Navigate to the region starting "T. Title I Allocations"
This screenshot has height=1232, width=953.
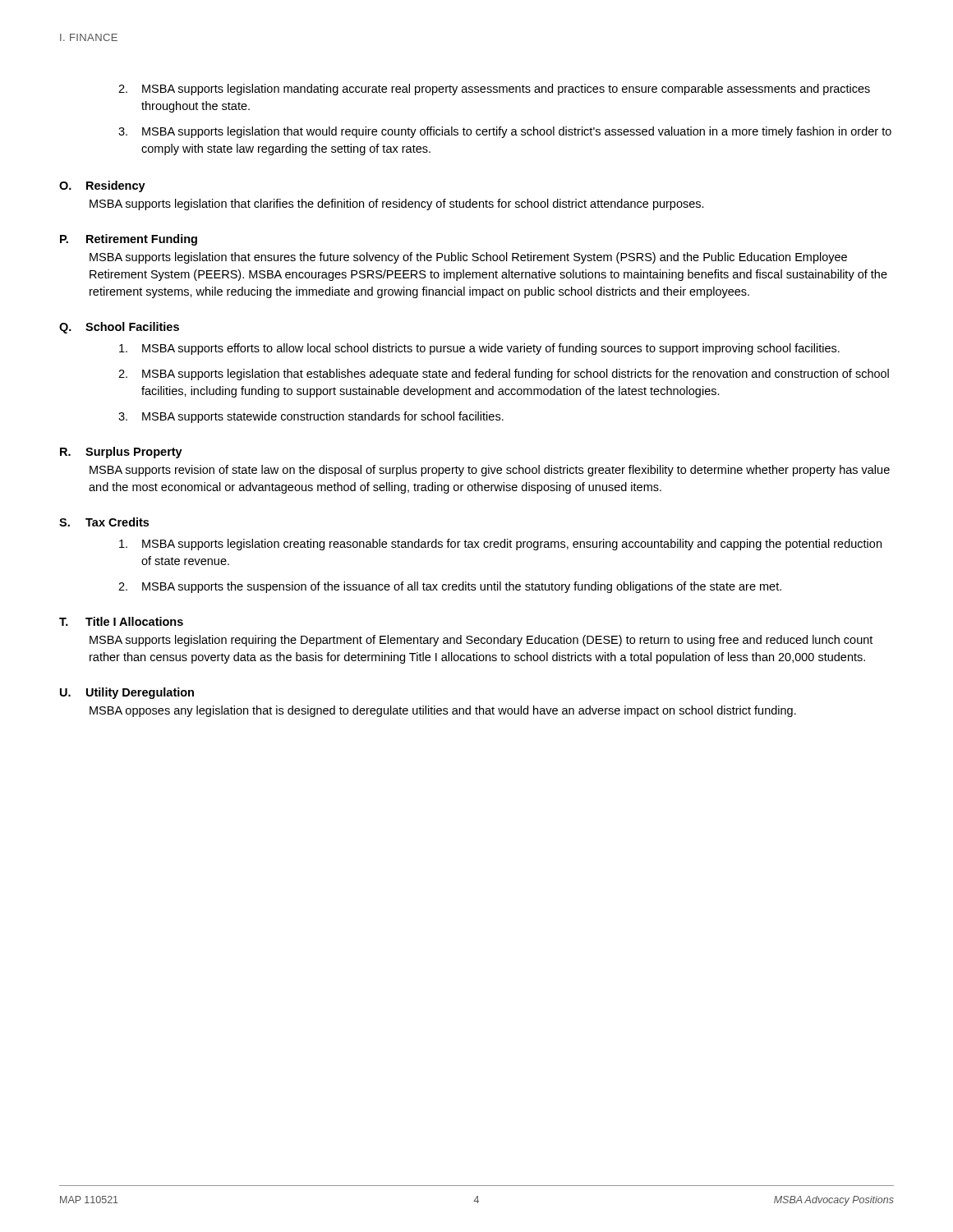121,622
